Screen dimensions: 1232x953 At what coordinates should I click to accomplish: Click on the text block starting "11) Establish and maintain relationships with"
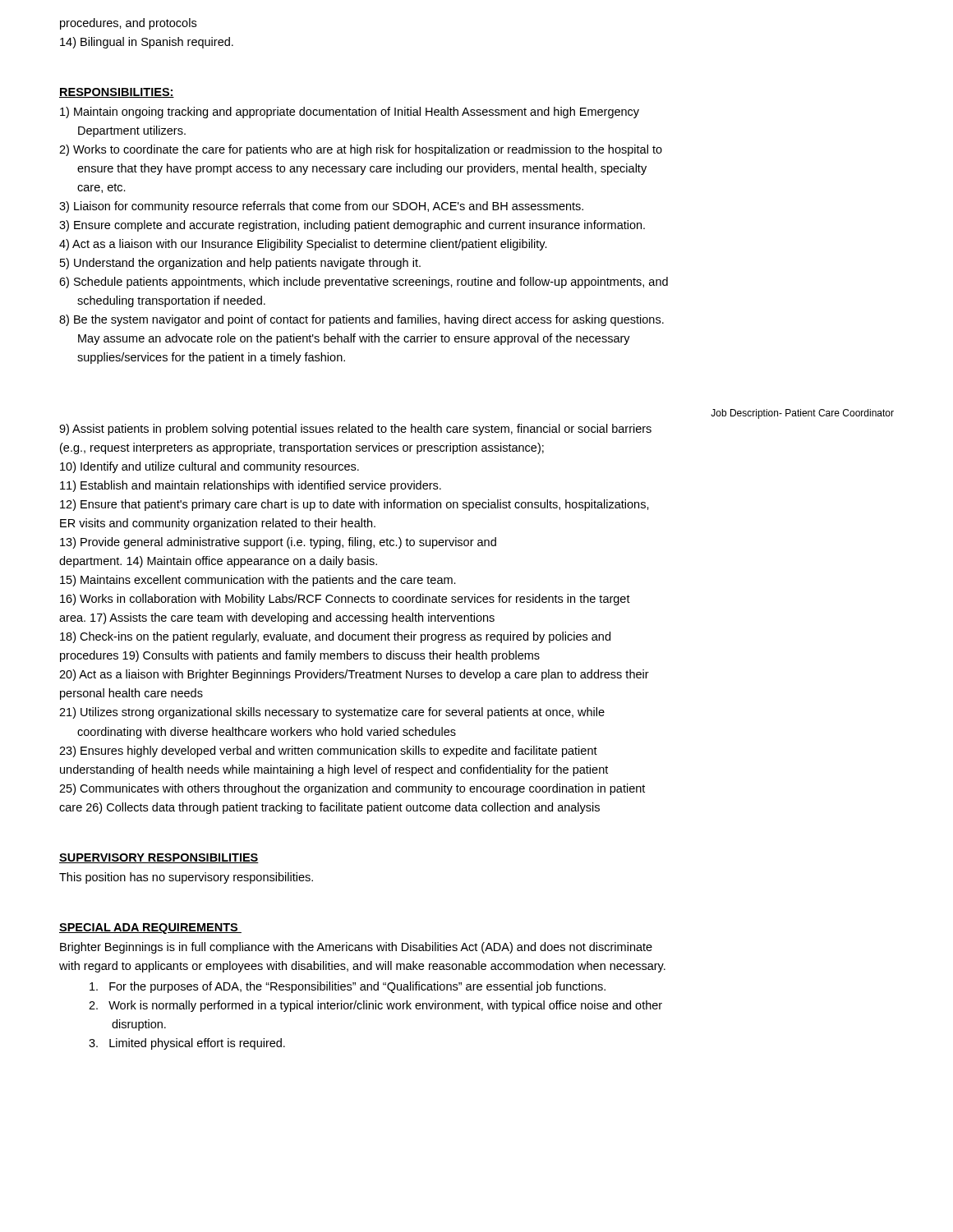251,486
